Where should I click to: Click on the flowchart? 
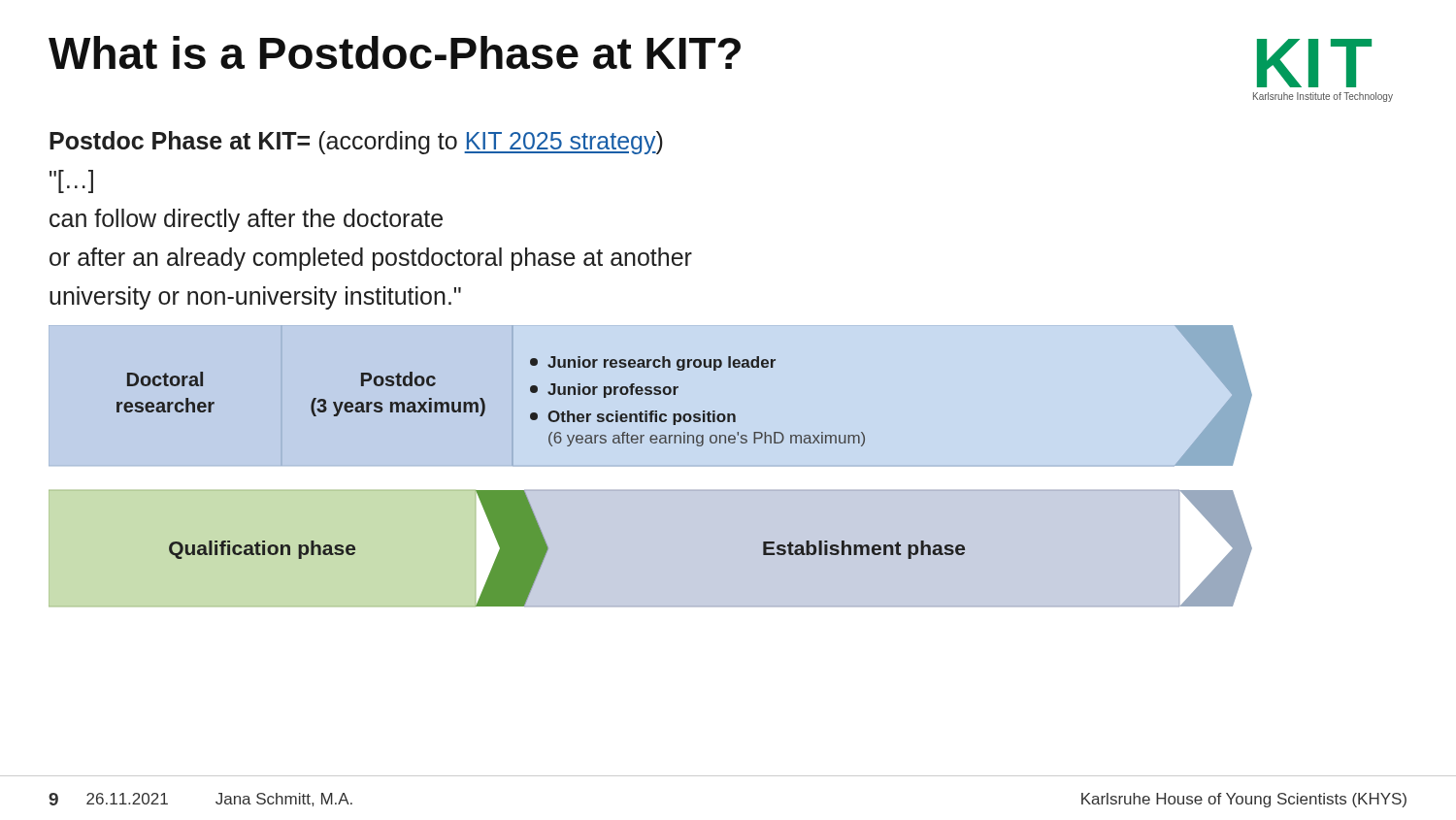pos(650,485)
